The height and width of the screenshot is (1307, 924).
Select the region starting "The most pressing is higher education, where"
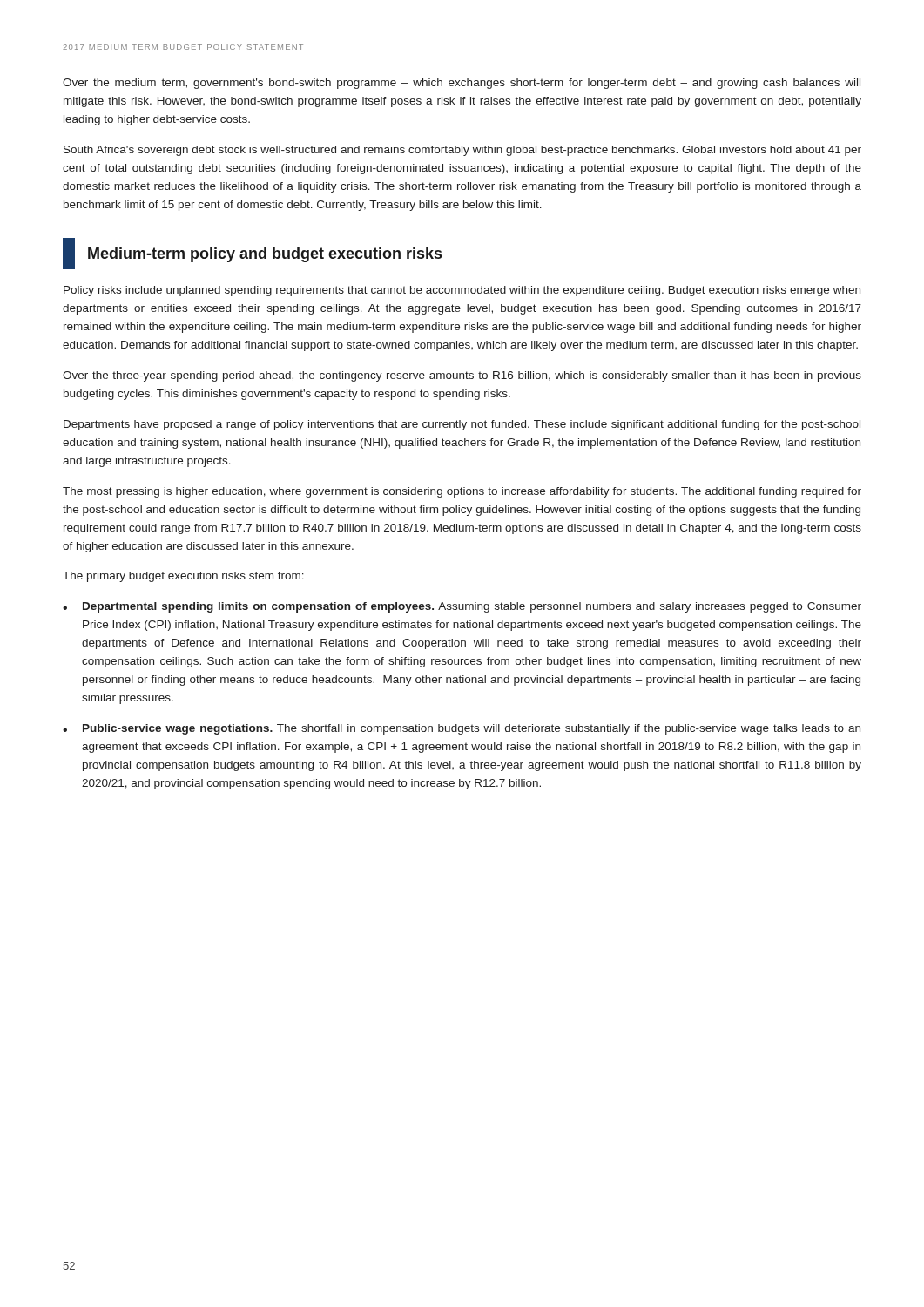tap(462, 518)
